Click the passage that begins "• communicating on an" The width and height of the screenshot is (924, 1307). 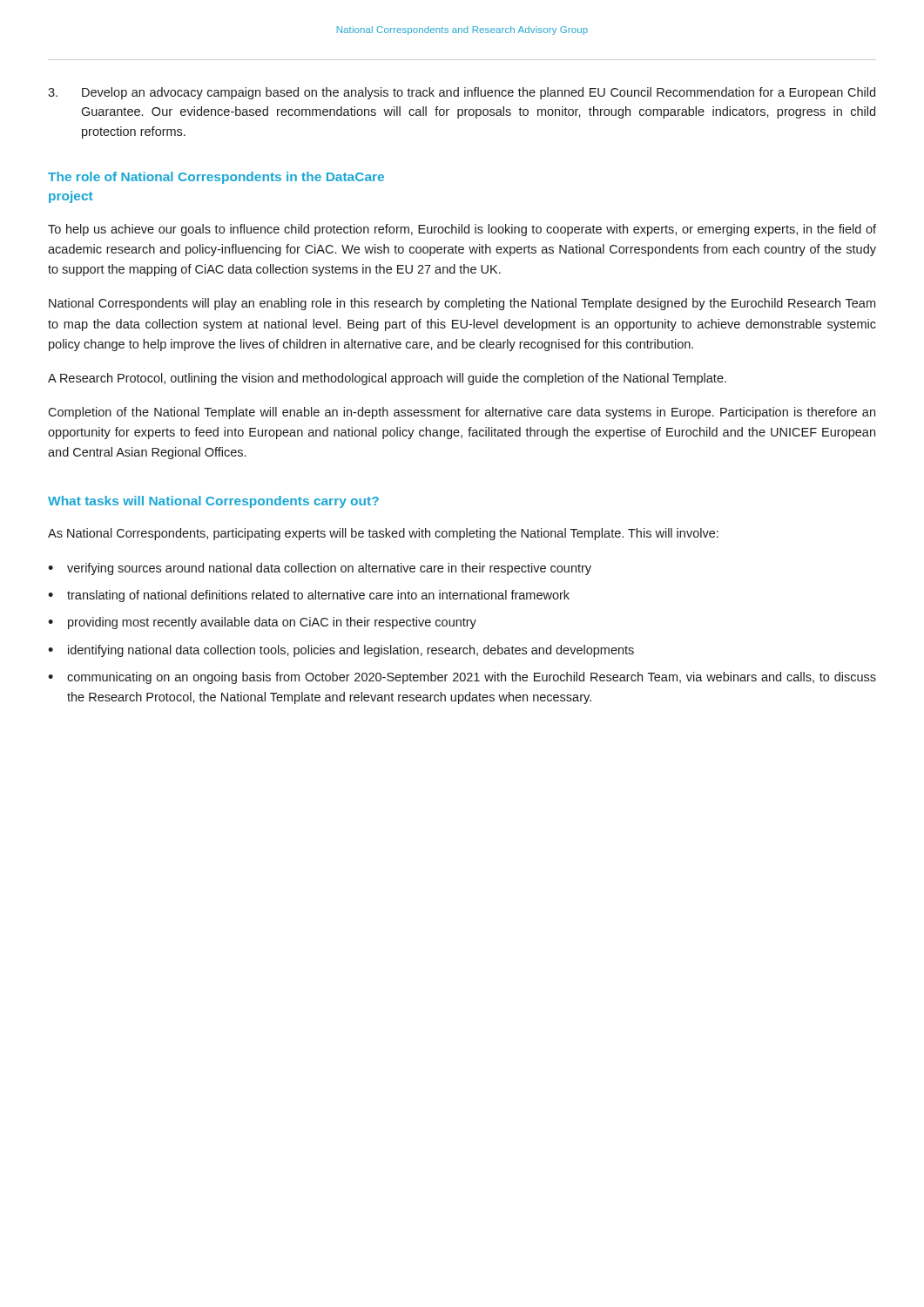462,687
